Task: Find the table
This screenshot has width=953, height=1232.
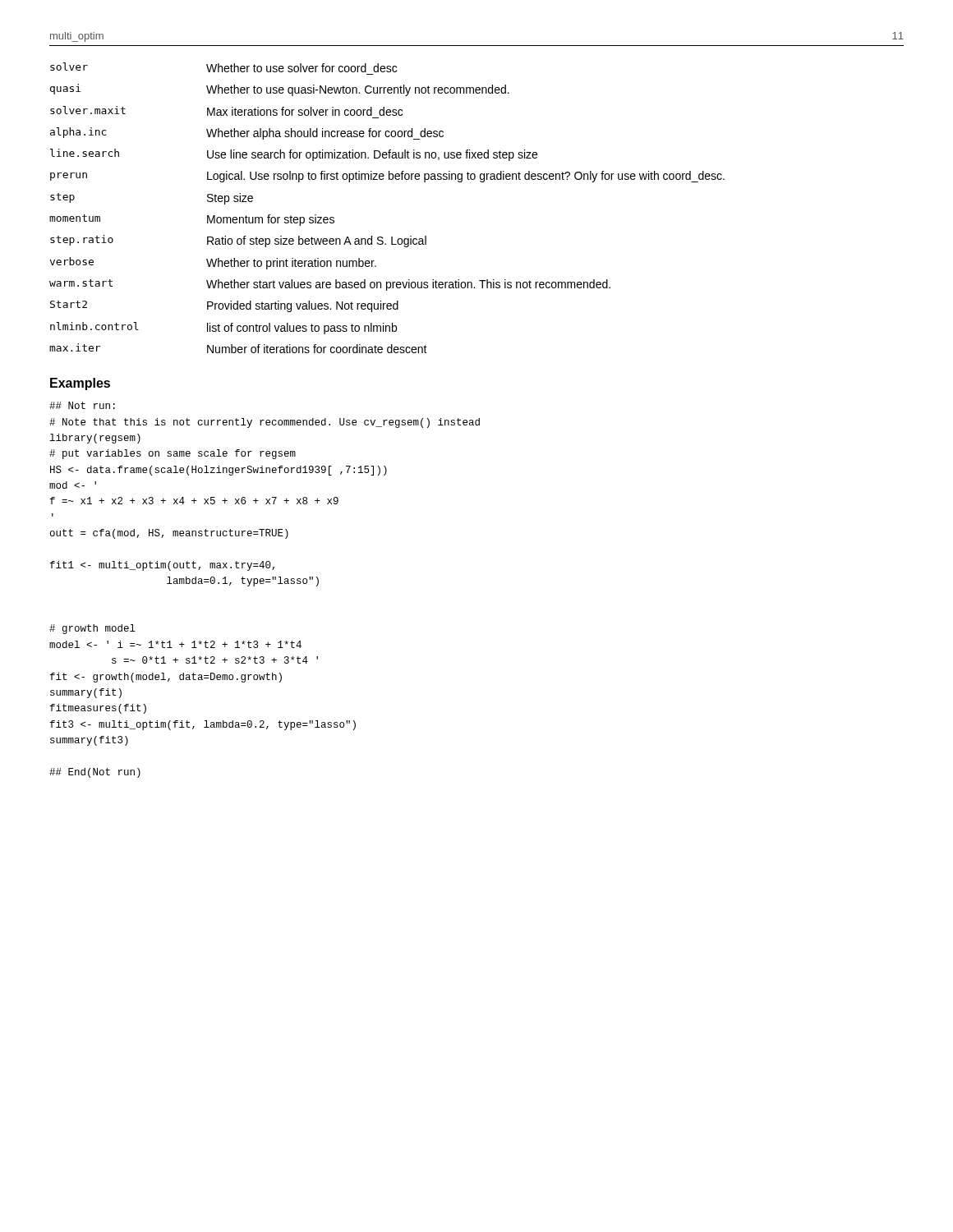Action: click(x=476, y=209)
